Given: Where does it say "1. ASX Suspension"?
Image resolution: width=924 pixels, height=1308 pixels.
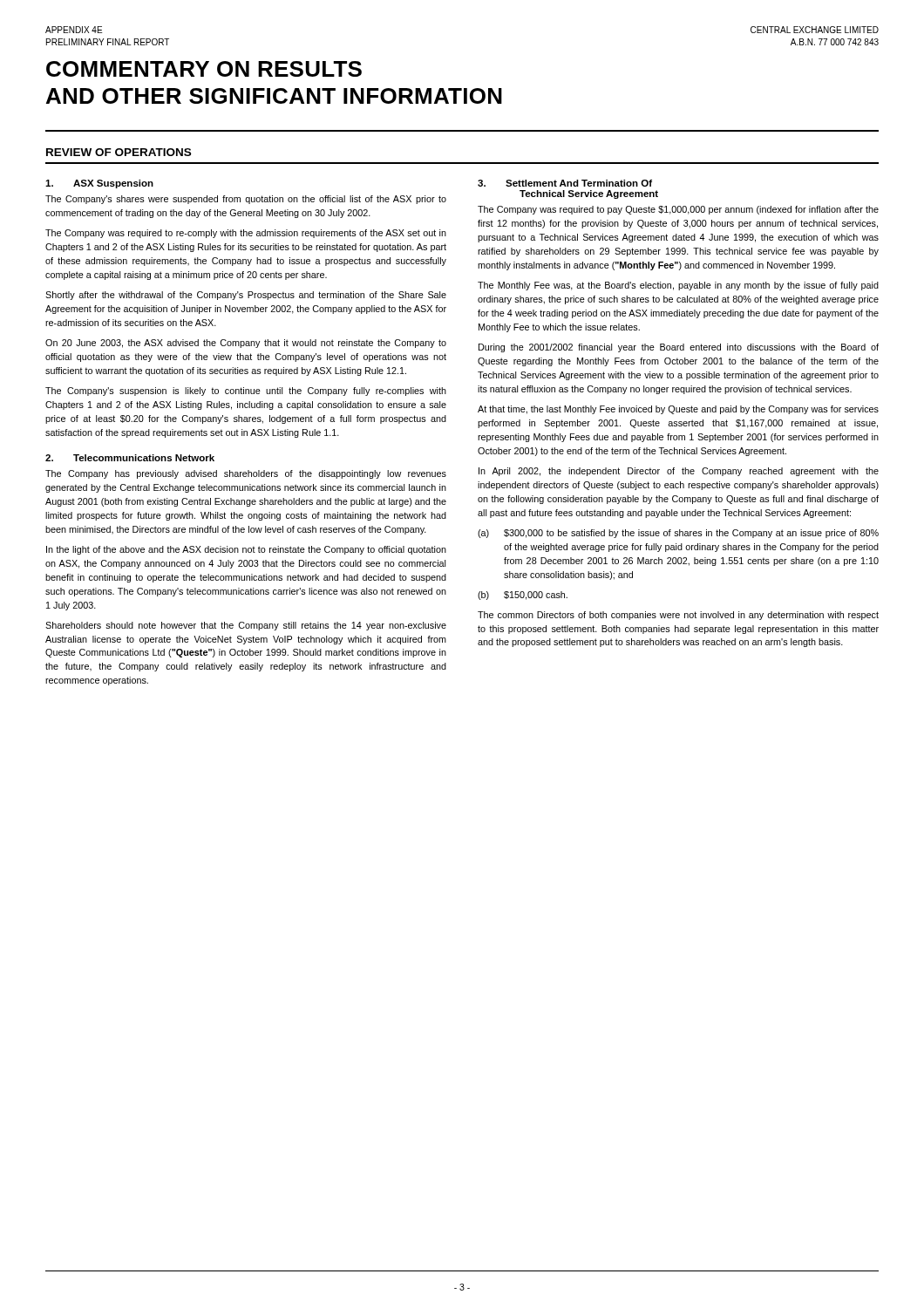Looking at the screenshot, I should point(99,183).
